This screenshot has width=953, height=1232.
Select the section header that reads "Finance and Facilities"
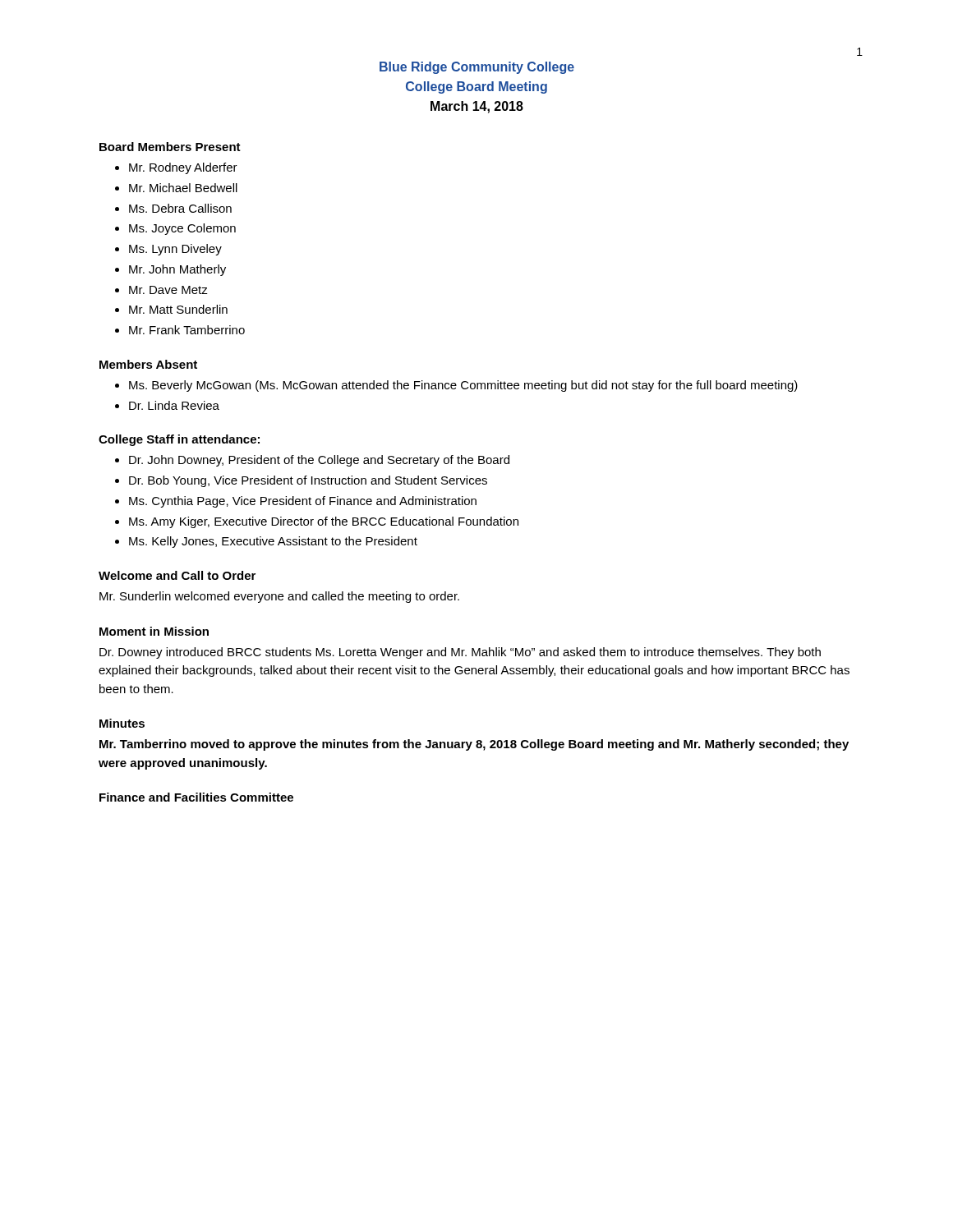point(196,797)
